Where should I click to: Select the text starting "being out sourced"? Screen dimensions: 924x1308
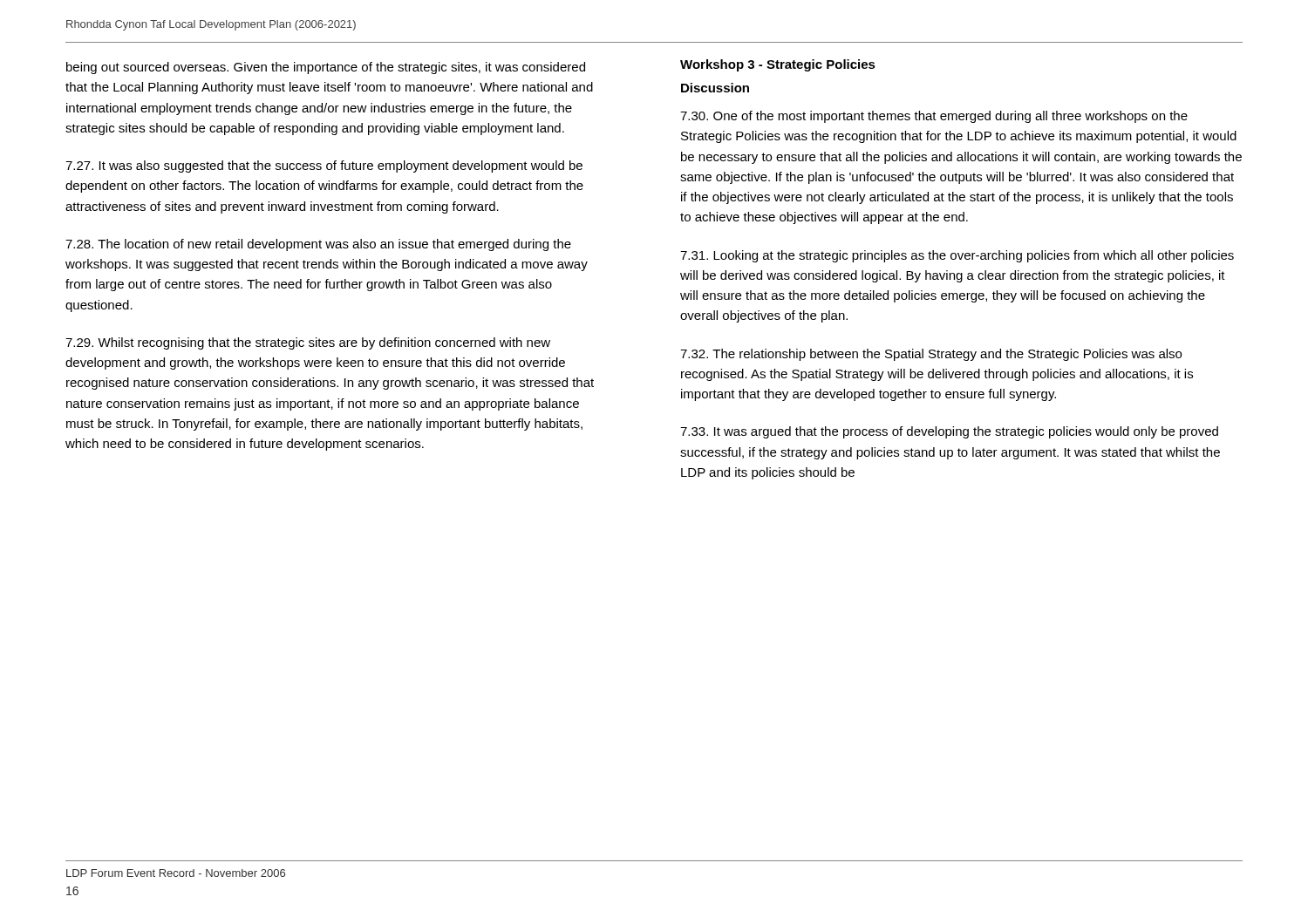[x=329, y=97]
